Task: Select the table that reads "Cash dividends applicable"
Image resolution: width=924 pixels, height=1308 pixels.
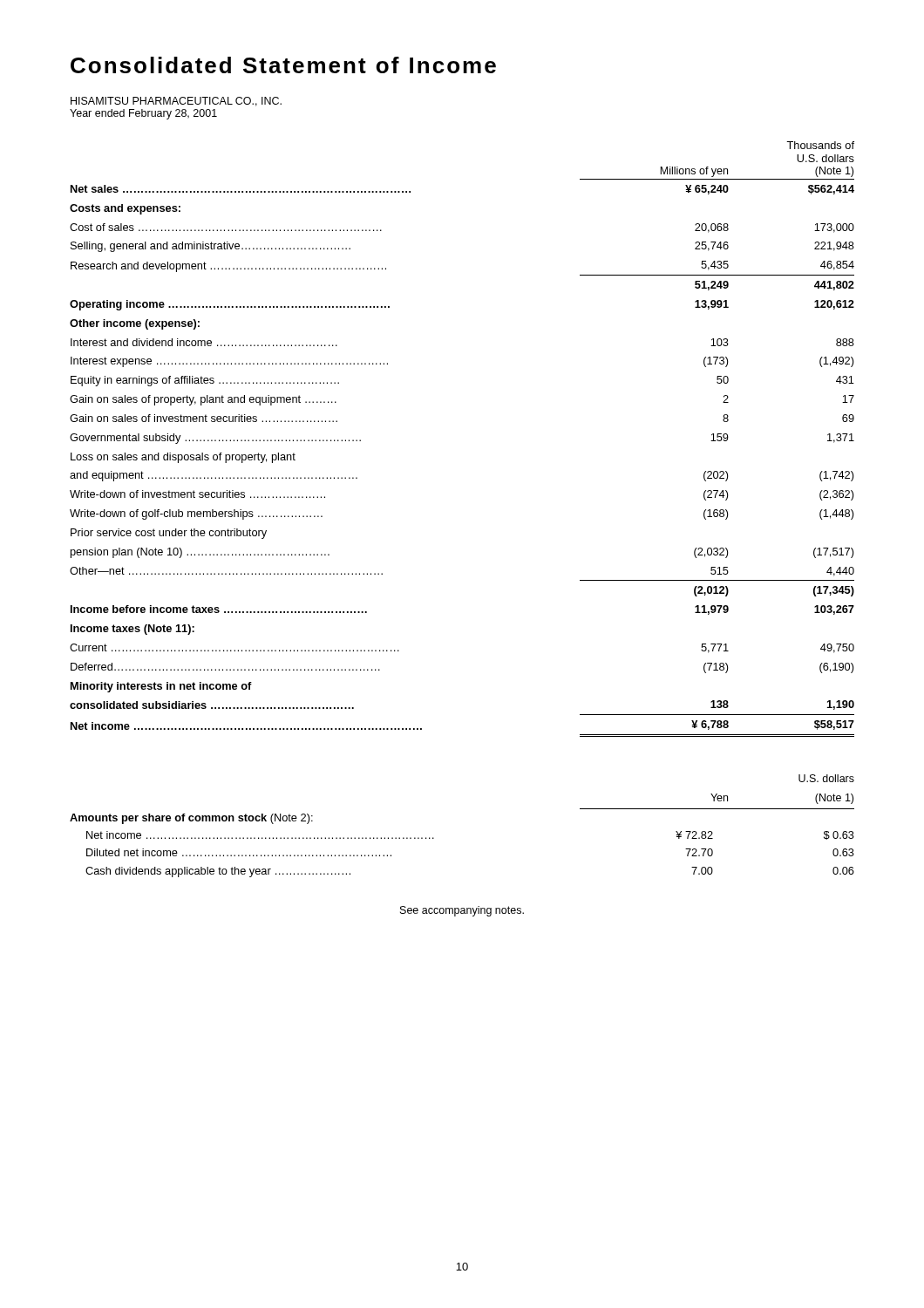Action: click(x=462, y=825)
